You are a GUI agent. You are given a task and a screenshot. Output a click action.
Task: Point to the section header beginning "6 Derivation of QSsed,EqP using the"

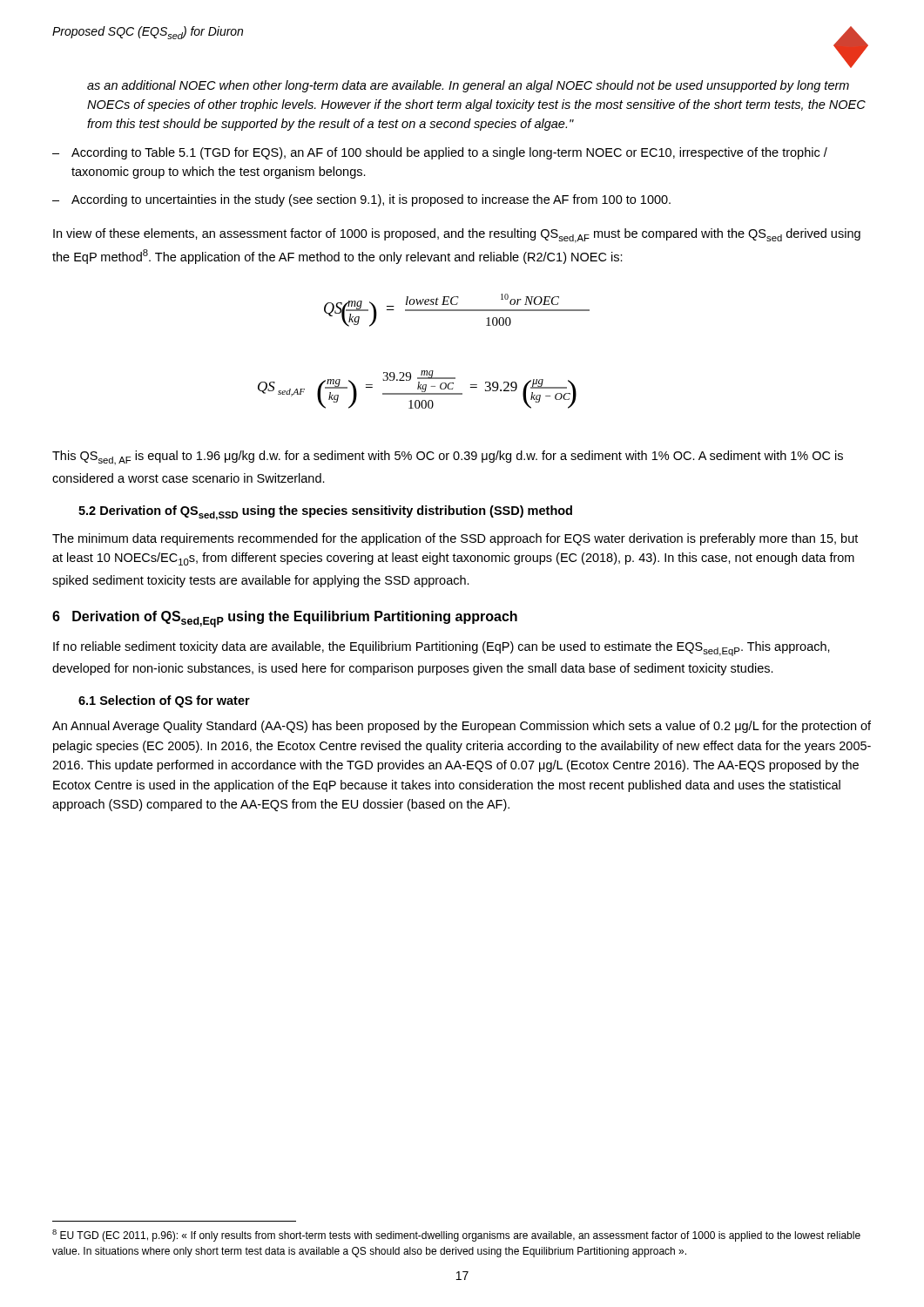[285, 619]
